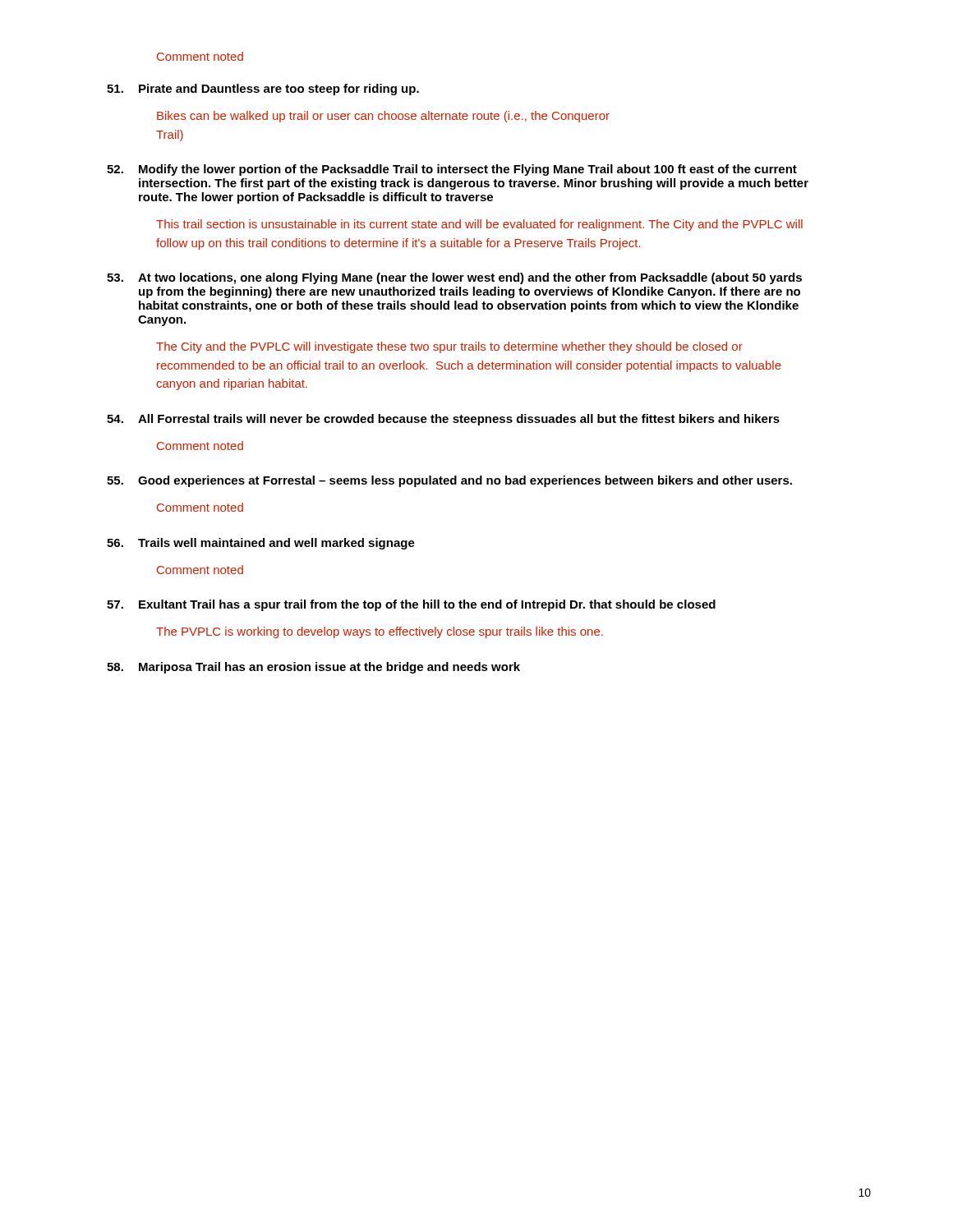Point to the text block starting "52. Modify the lower portion of the"

(x=460, y=183)
